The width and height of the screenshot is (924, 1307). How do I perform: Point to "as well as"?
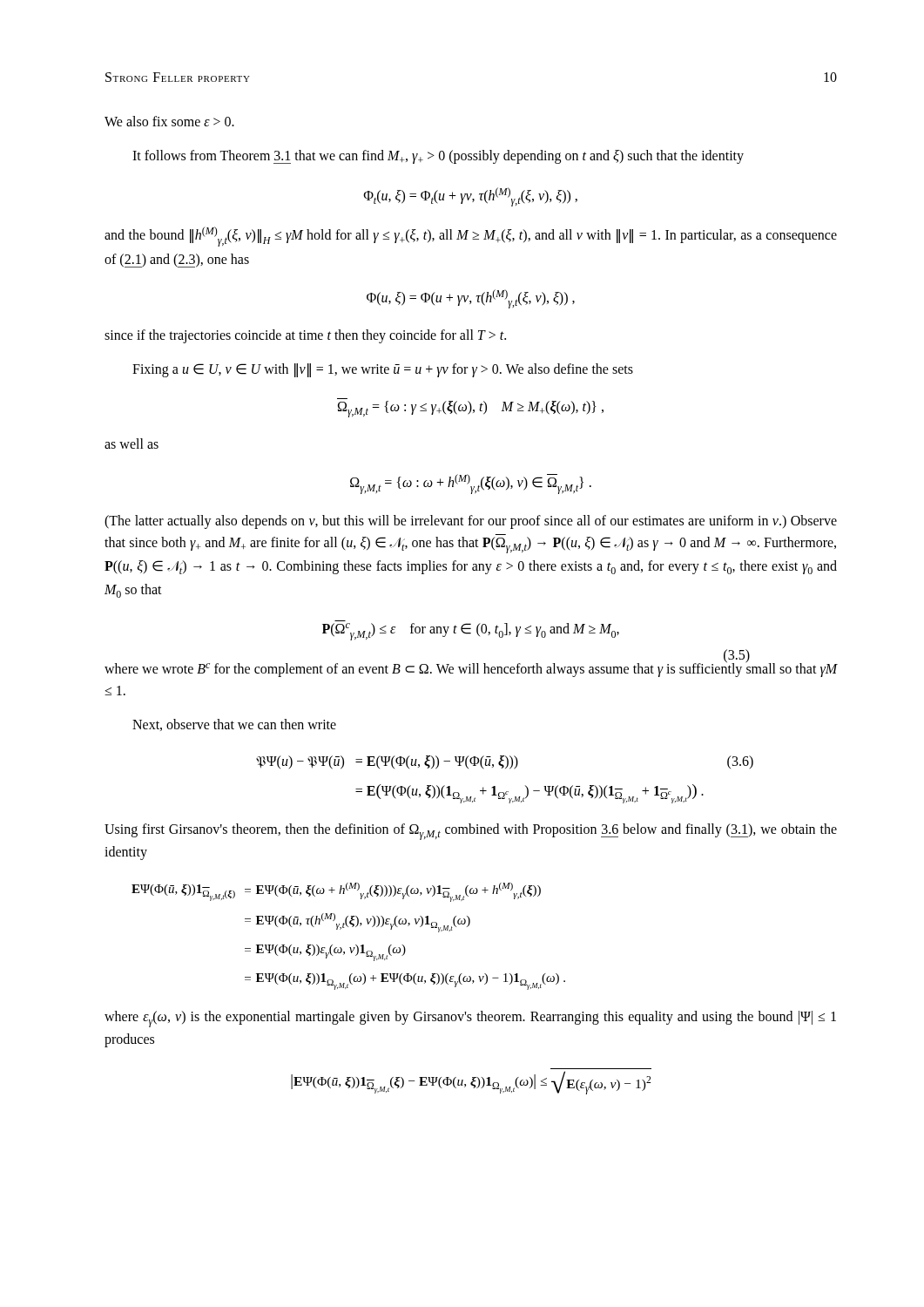pyautogui.click(x=132, y=444)
